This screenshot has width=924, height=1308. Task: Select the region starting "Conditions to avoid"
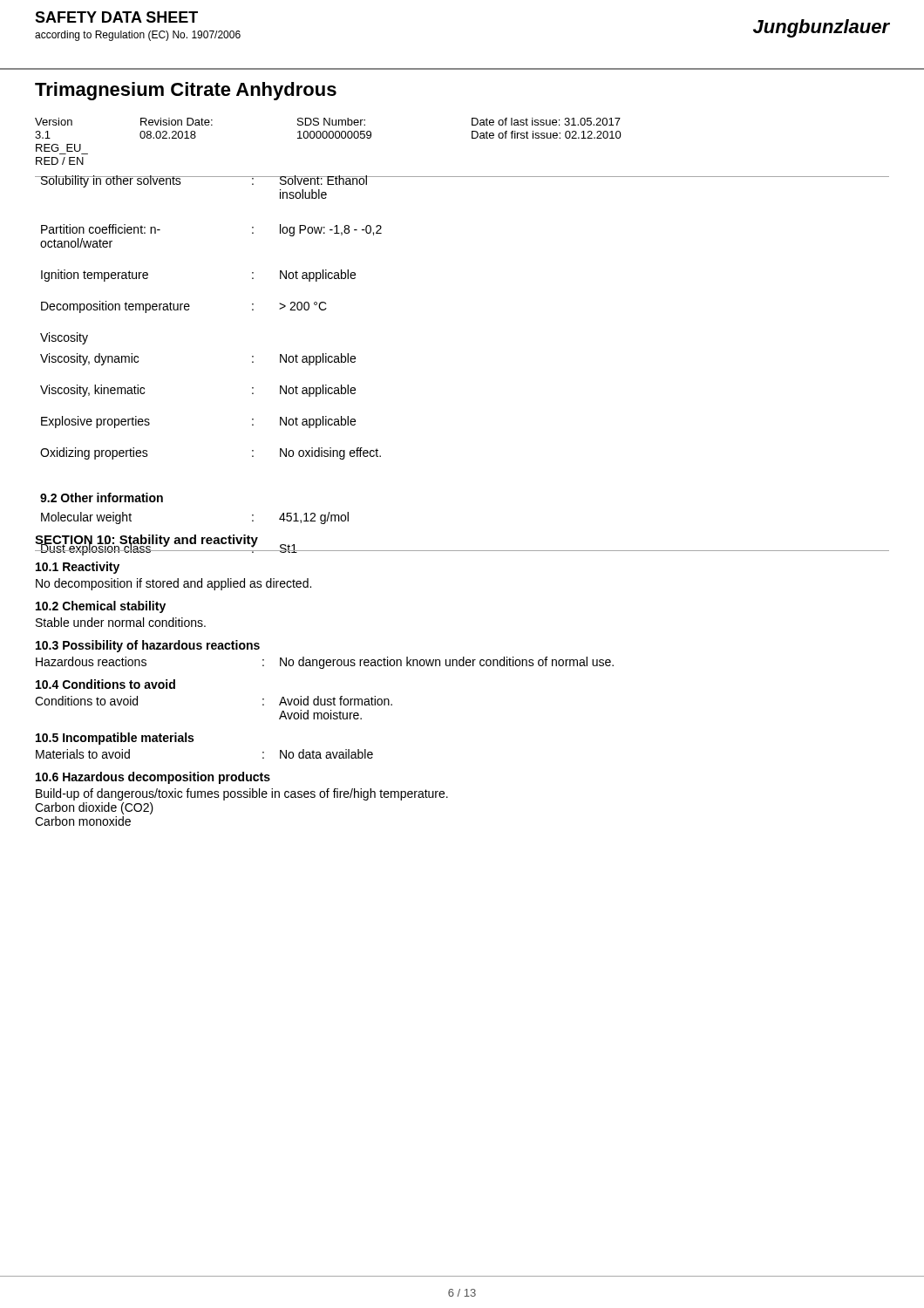tap(82, 701)
